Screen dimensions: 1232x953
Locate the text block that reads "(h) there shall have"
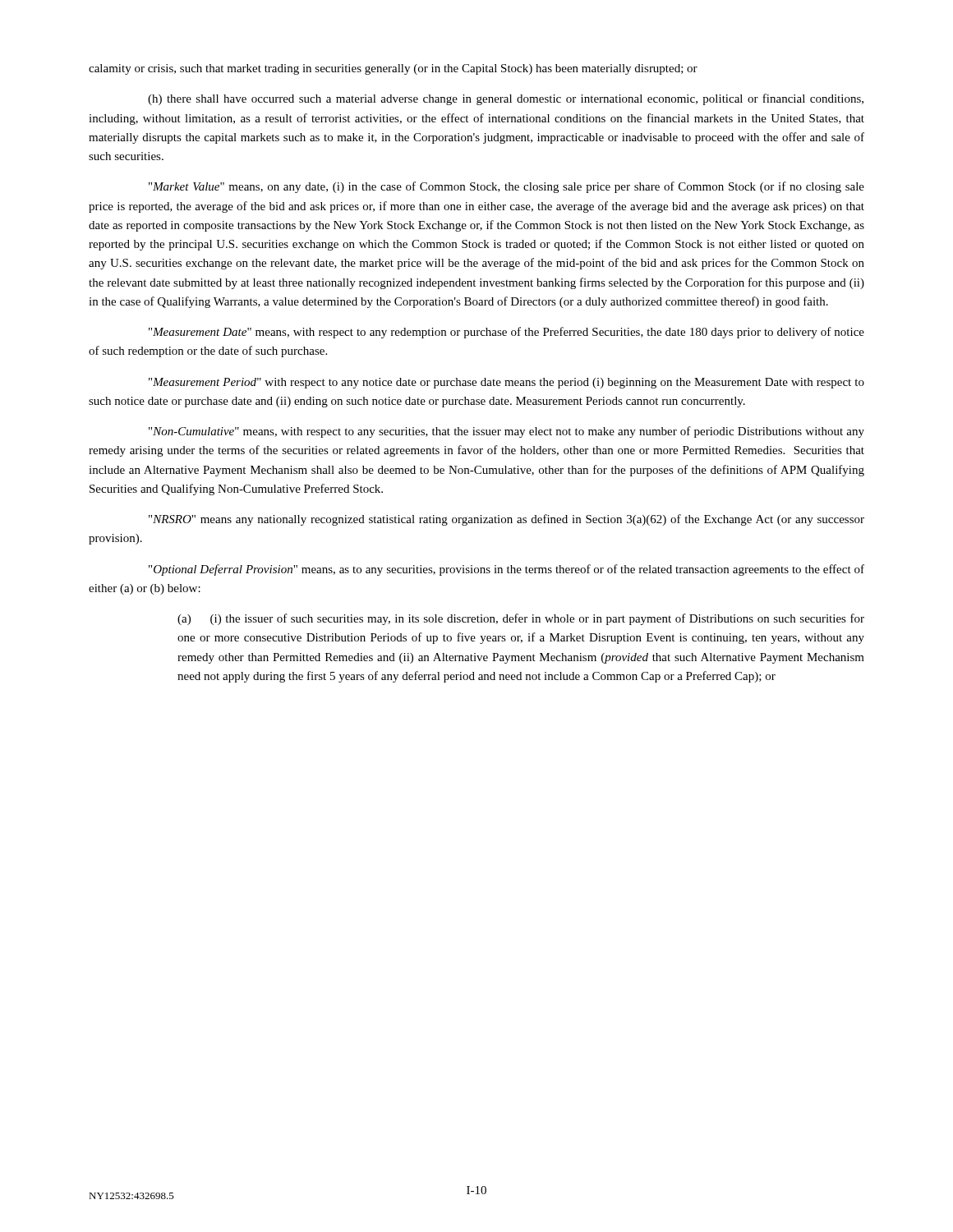click(x=476, y=127)
